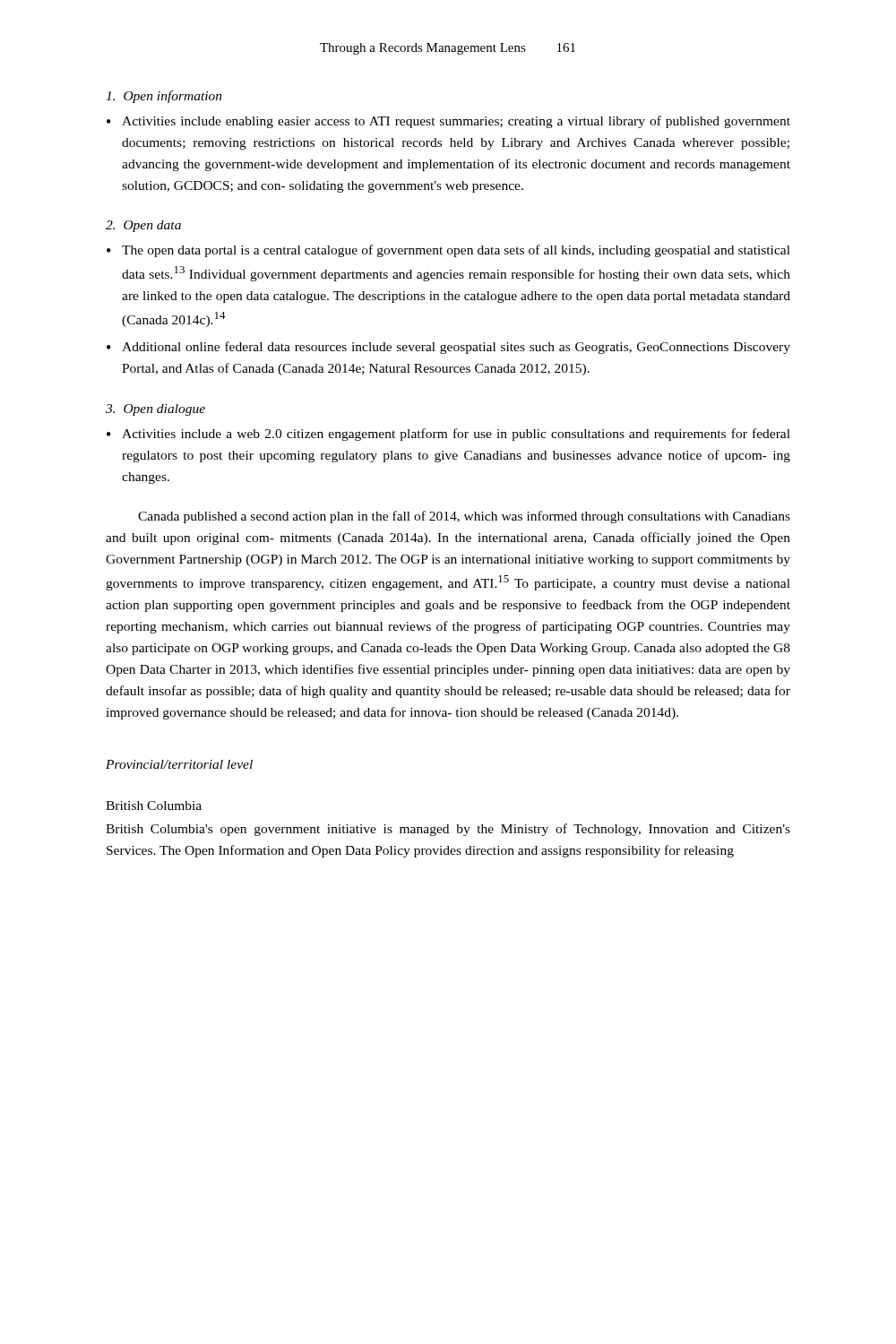Find the region starting "2. Open data"
Viewport: 896px width, 1344px height.
click(x=144, y=225)
